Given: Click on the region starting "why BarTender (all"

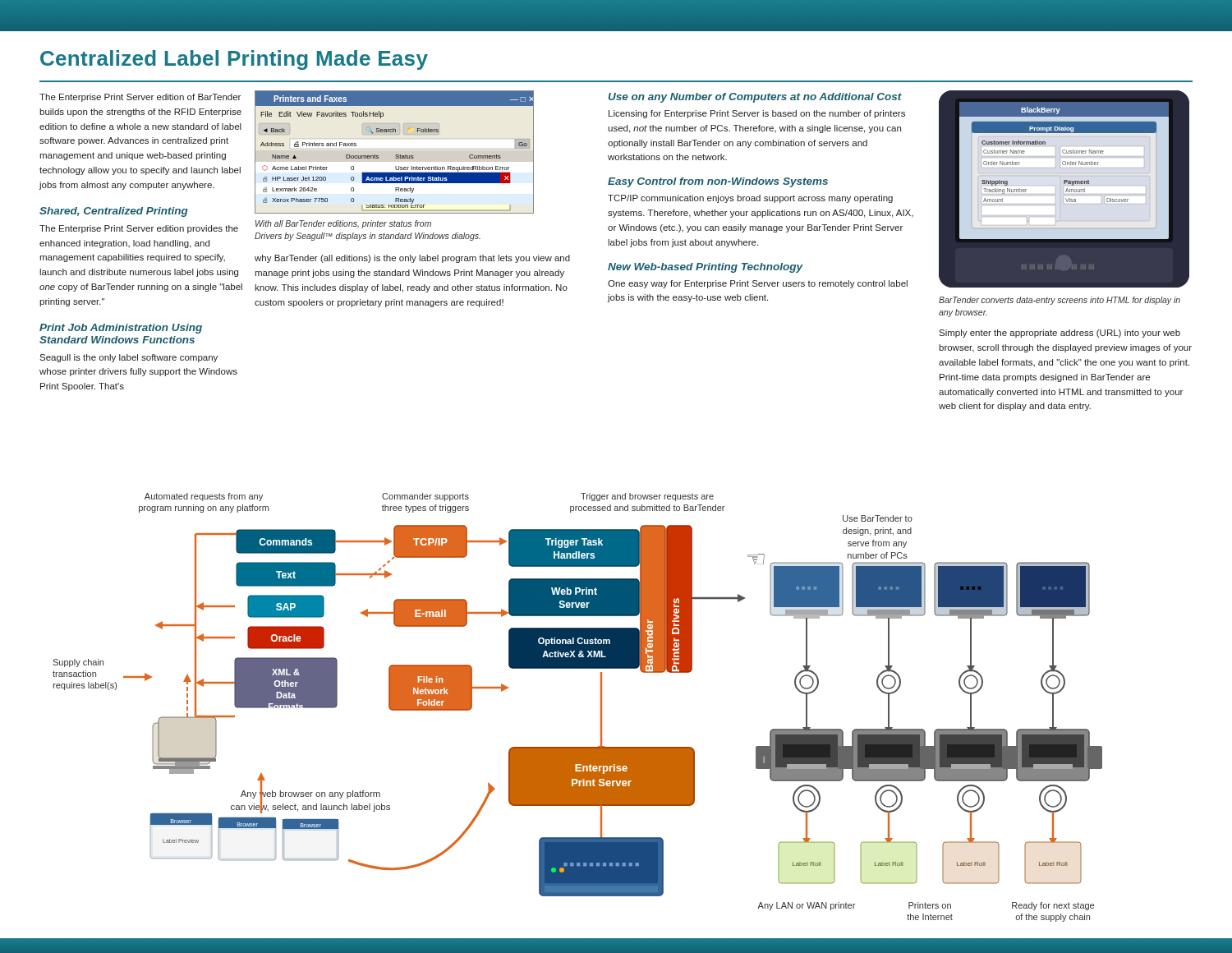Looking at the screenshot, I should [412, 280].
